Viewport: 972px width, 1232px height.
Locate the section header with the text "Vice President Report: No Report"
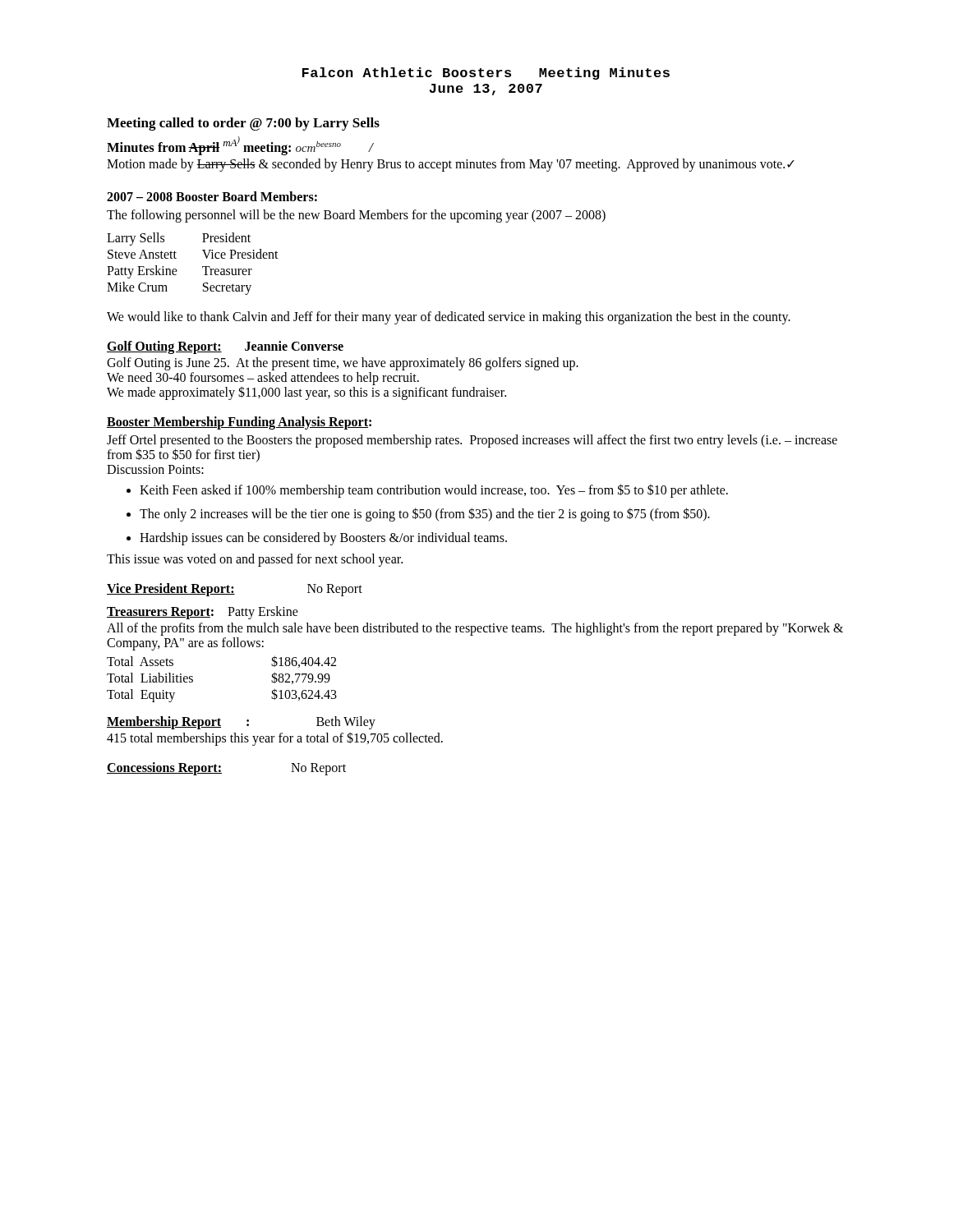[x=234, y=589]
